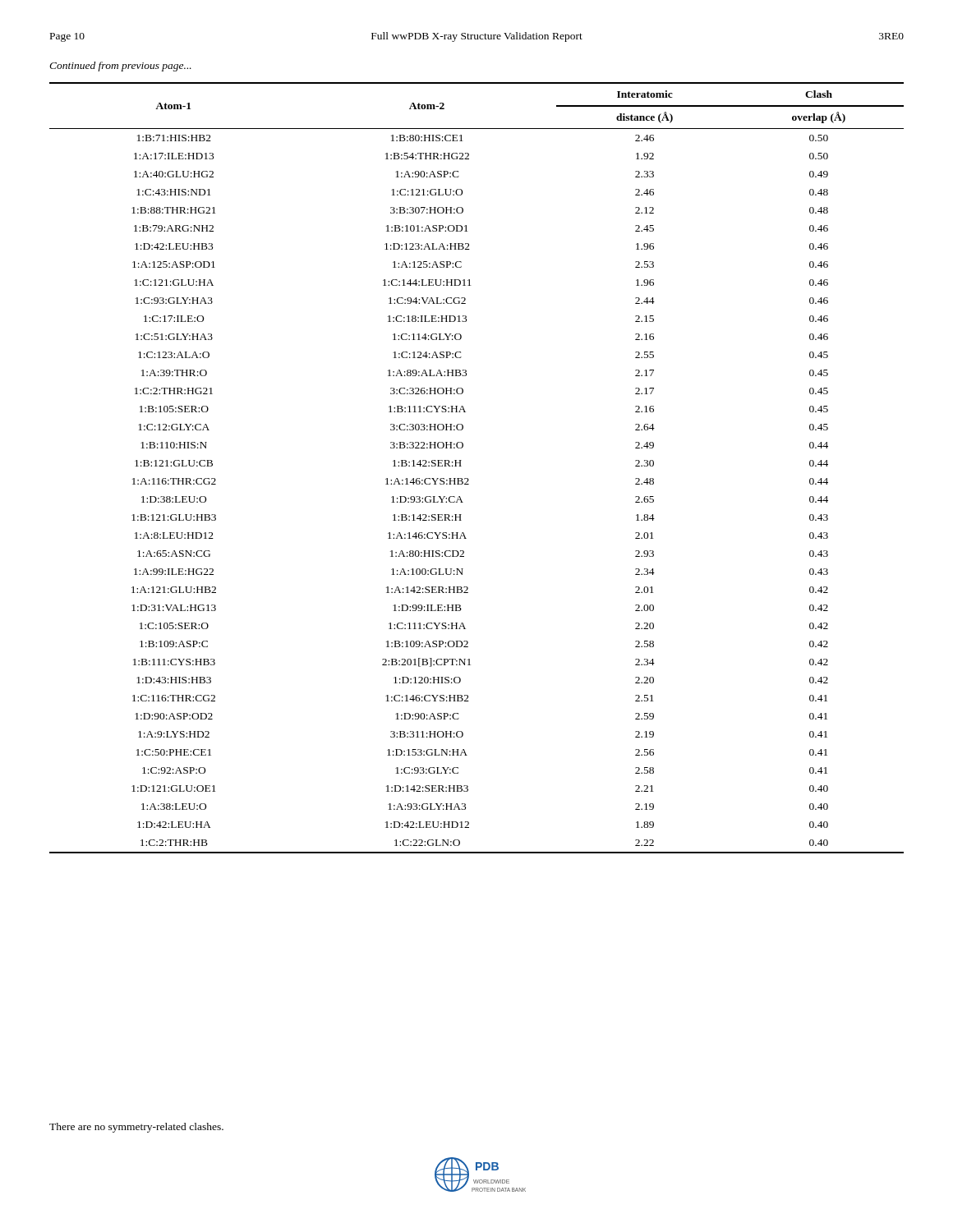Viewport: 953px width, 1232px height.
Task: Find "Continued from previous page..." on this page
Action: 121,65
